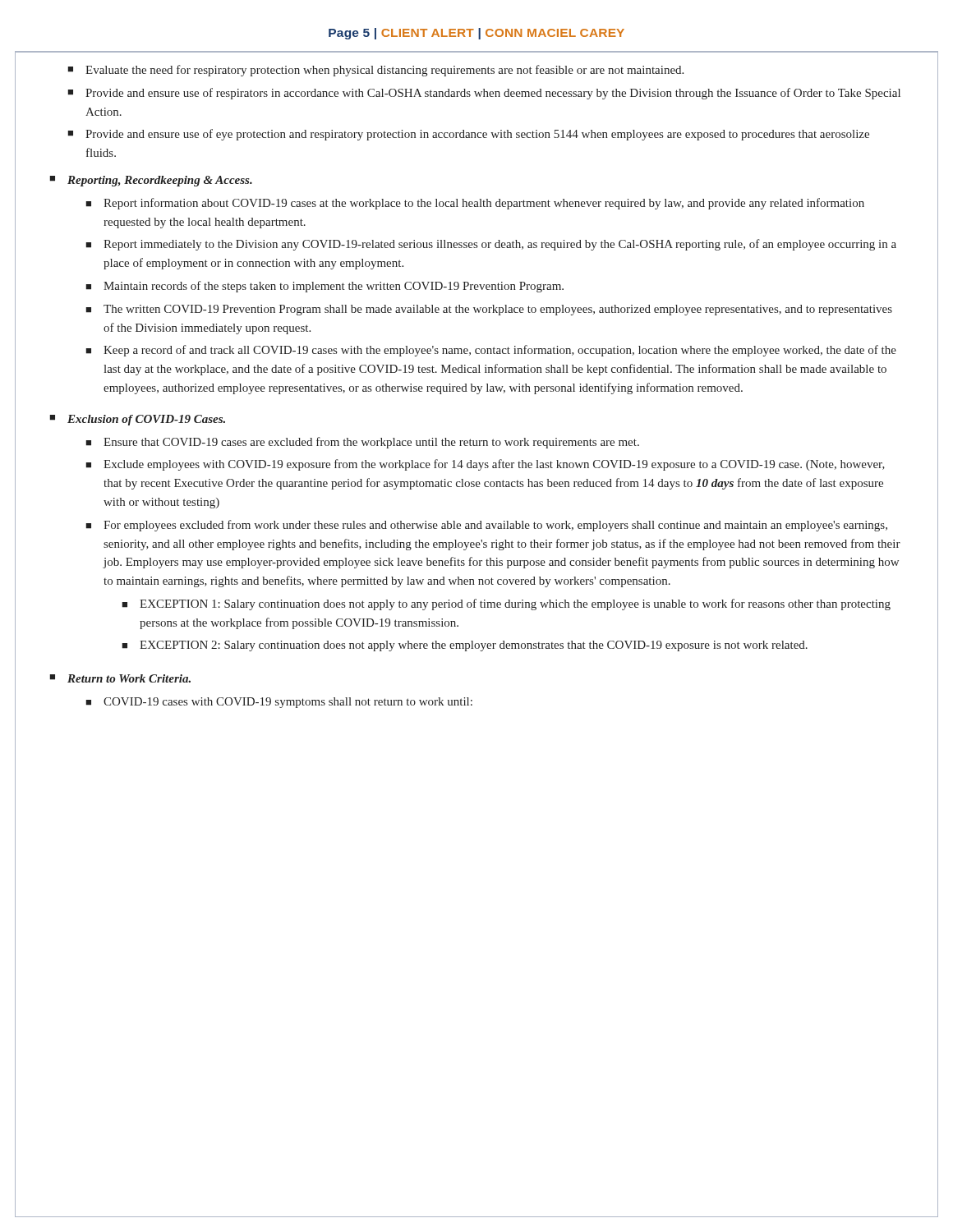
Task: Point to the block beginning "■ Report immediately to"
Action: point(495,254)
